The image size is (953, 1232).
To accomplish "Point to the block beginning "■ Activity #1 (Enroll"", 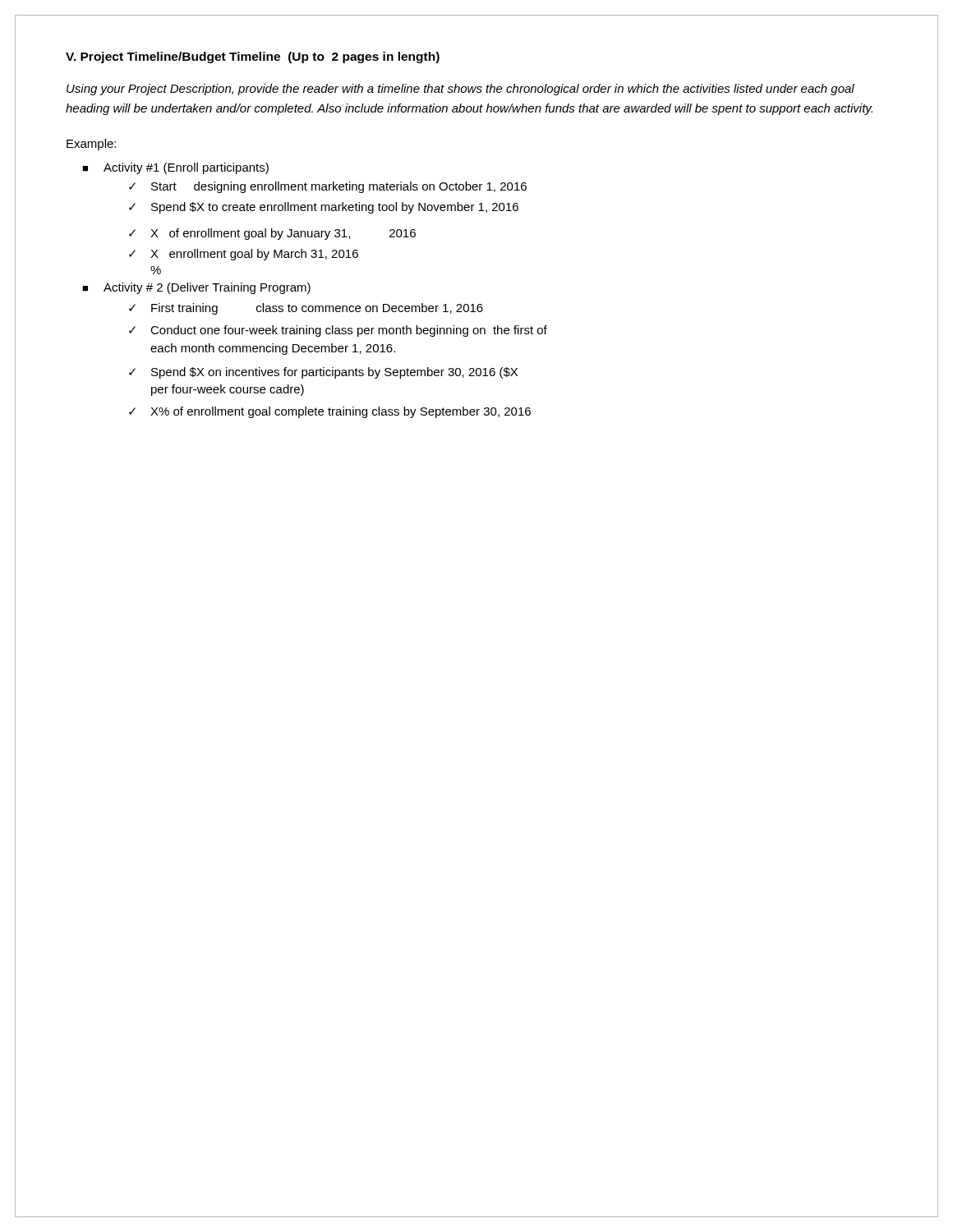I will click(x=176, y=167).
